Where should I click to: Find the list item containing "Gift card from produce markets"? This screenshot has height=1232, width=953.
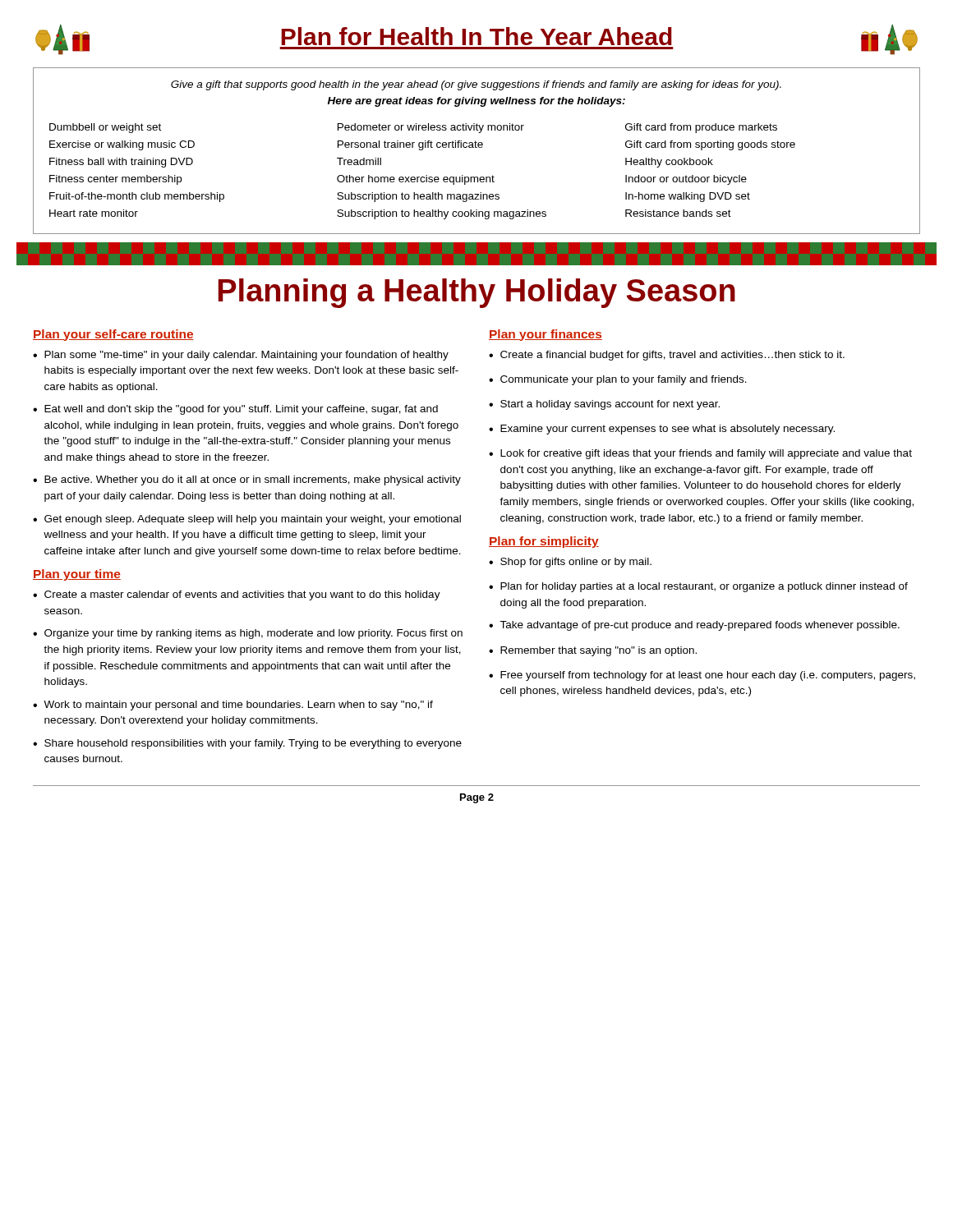(x=701, y=127)
